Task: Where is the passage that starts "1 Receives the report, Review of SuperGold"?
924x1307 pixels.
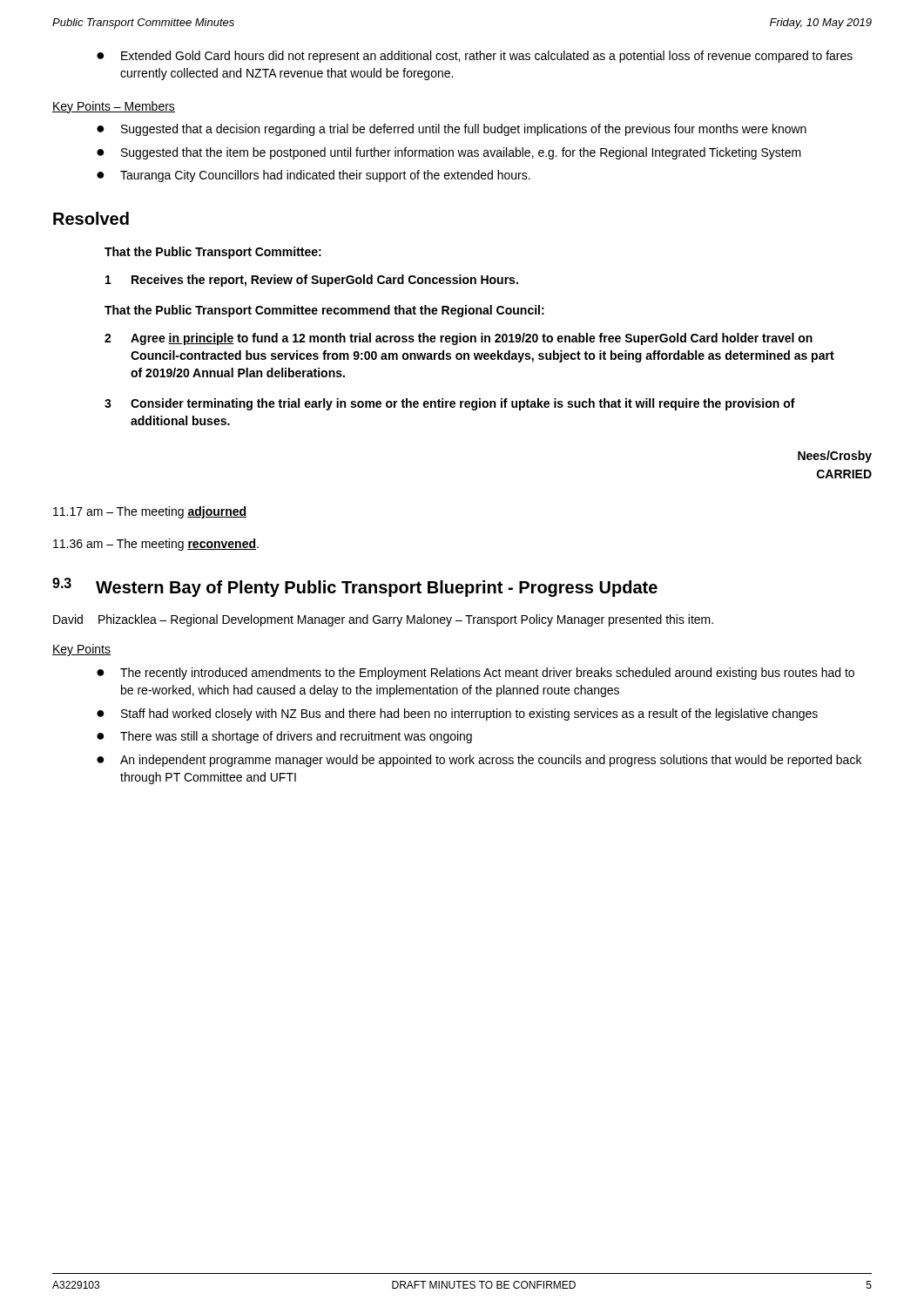Action: (471, 280)
